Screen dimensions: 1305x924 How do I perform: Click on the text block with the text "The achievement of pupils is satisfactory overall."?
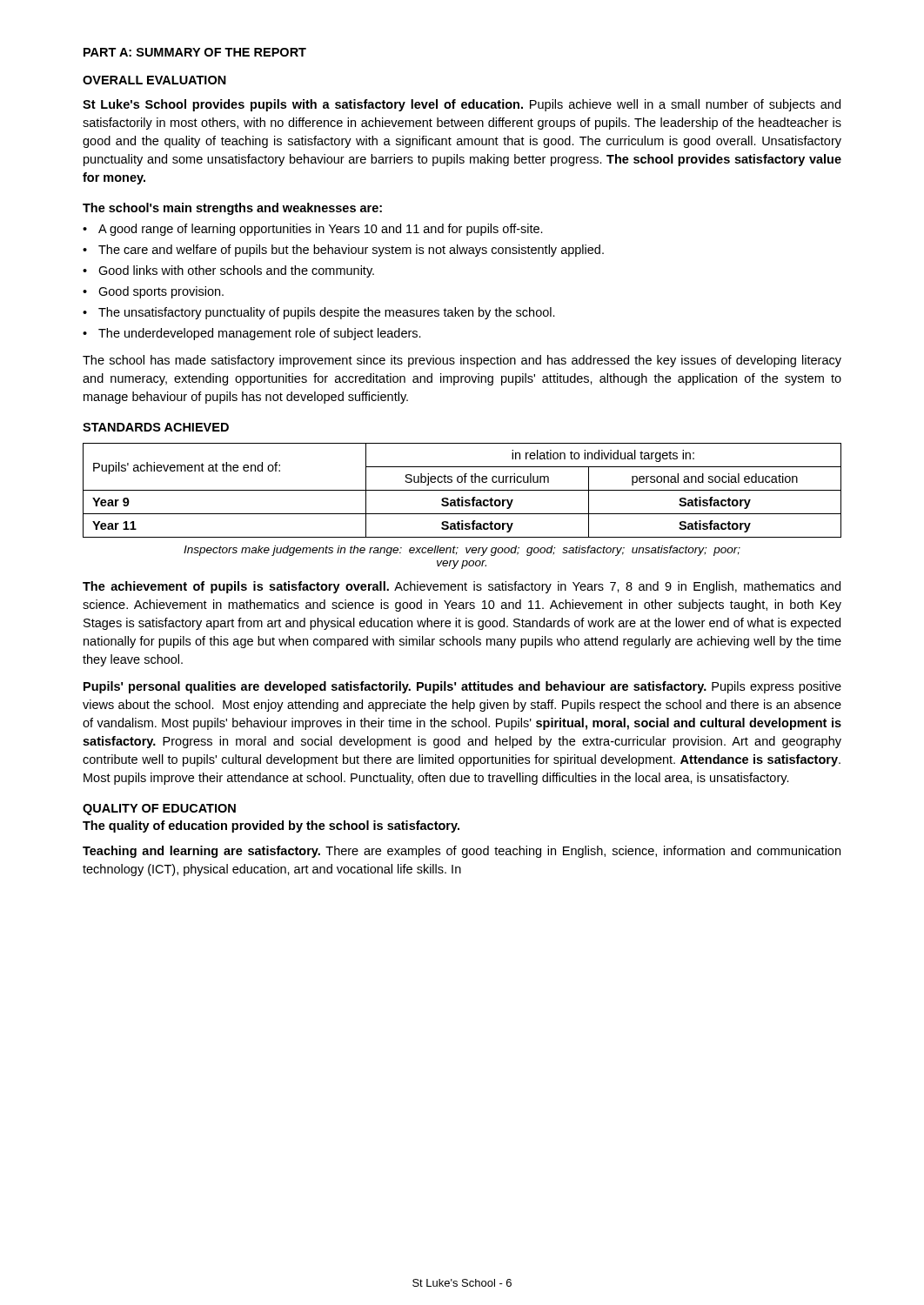[x=462, y=623]
